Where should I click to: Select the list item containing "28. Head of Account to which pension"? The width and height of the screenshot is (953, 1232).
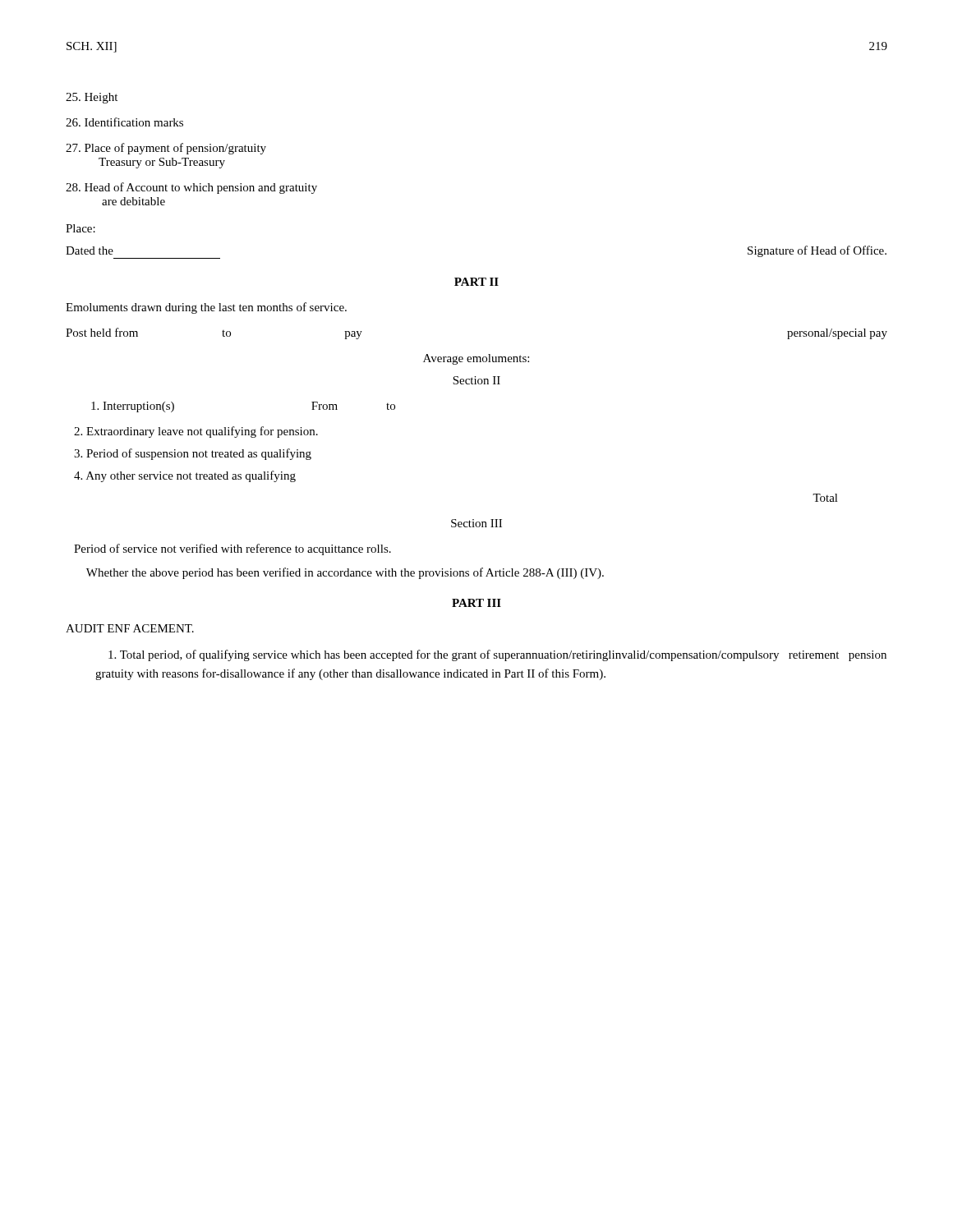coord(192,194)
